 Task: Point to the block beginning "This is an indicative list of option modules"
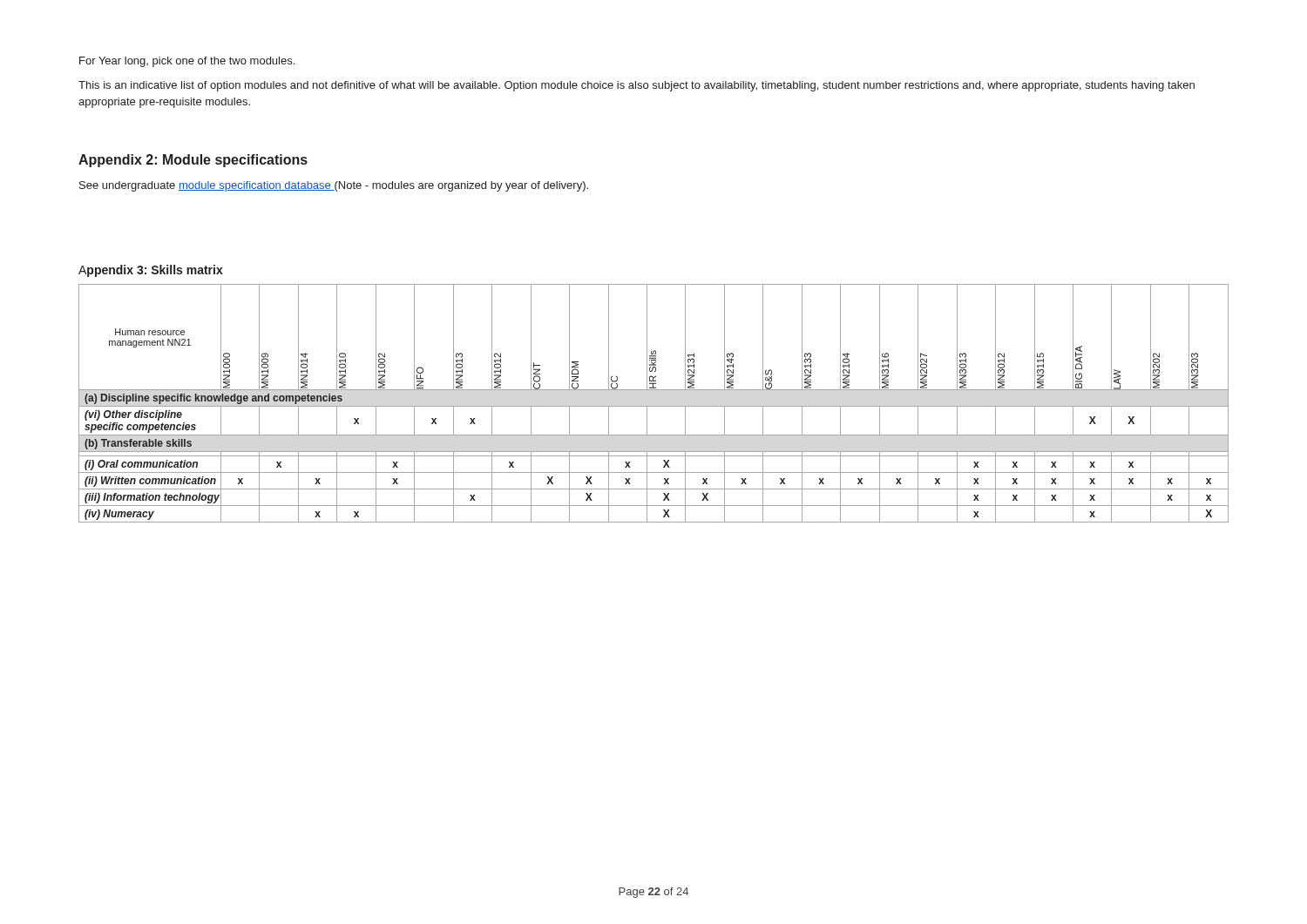[637, 93]
